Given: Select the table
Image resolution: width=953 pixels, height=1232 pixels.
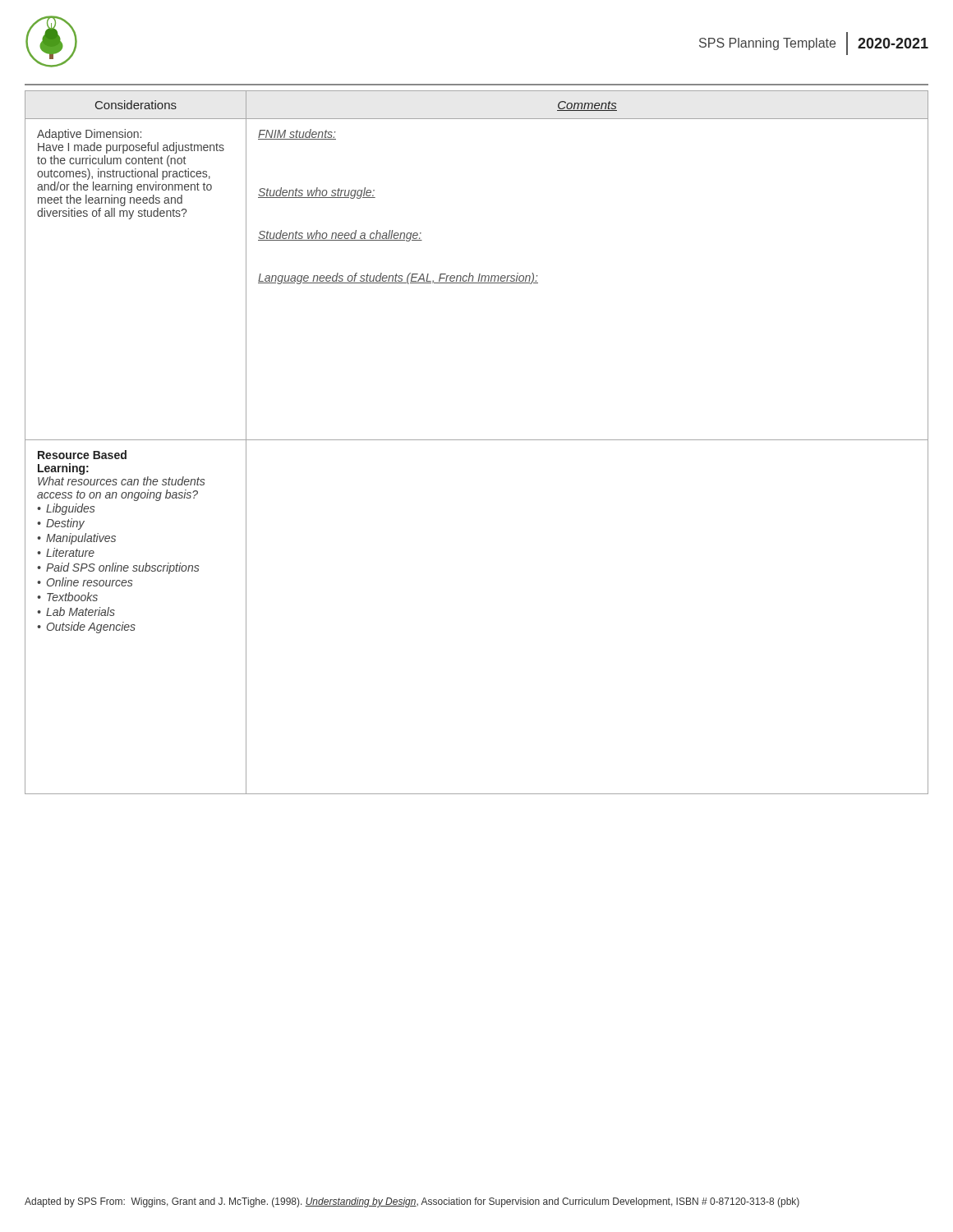Looking at the screenshot, I should [x=476, y=442].
